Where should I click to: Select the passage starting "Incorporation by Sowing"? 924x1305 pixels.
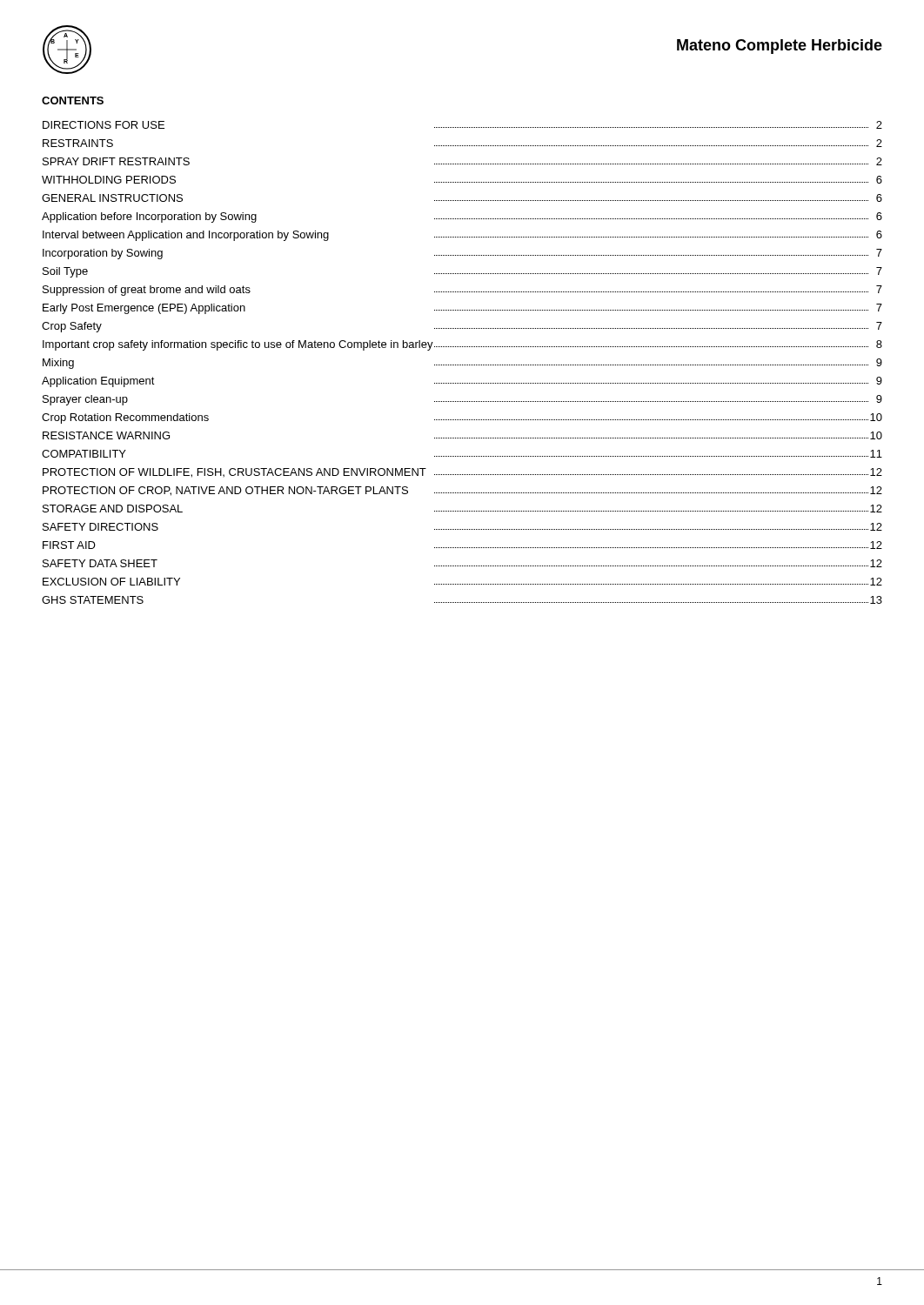click(102, 253)
